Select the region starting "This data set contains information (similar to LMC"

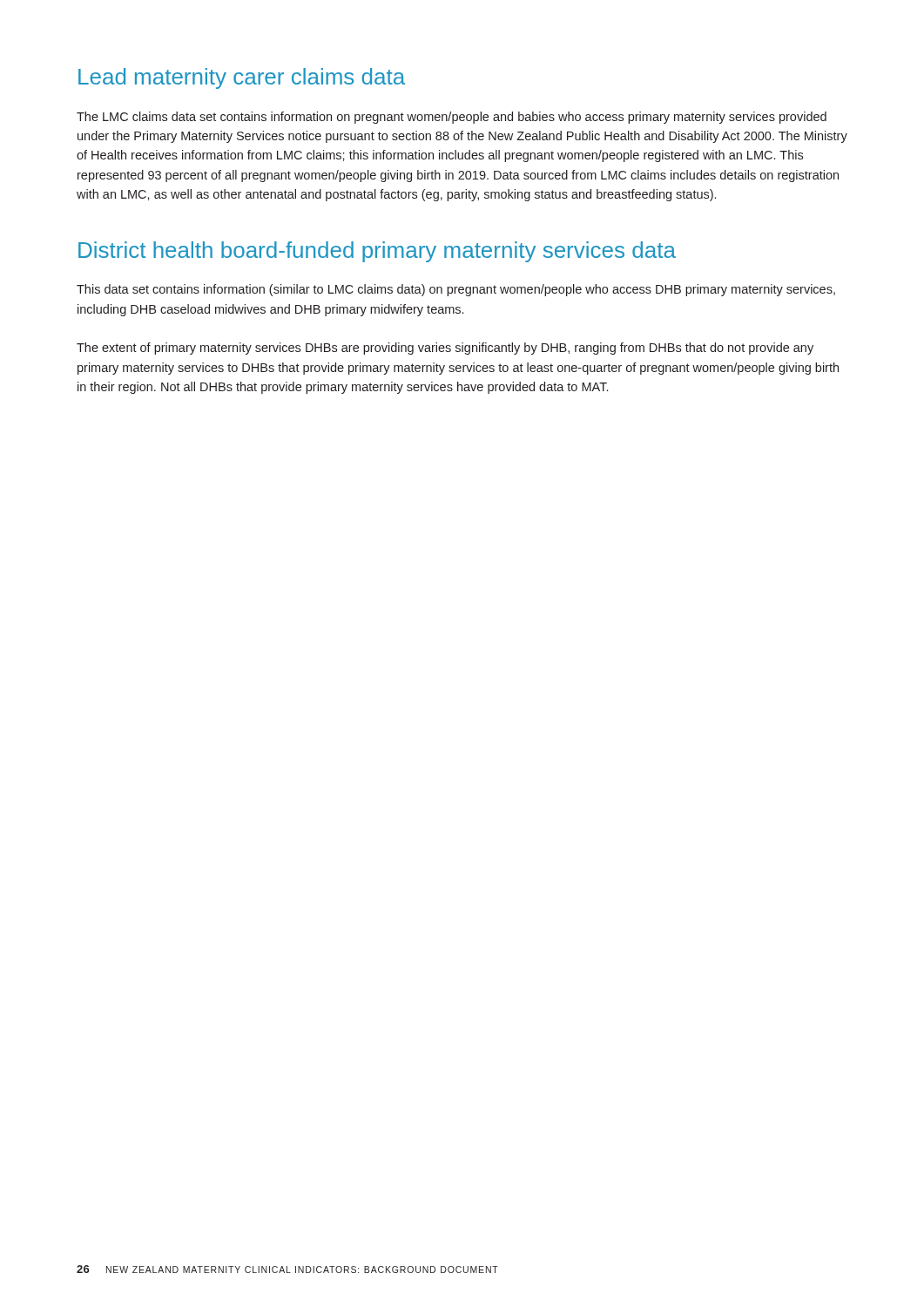click(456, 299)
